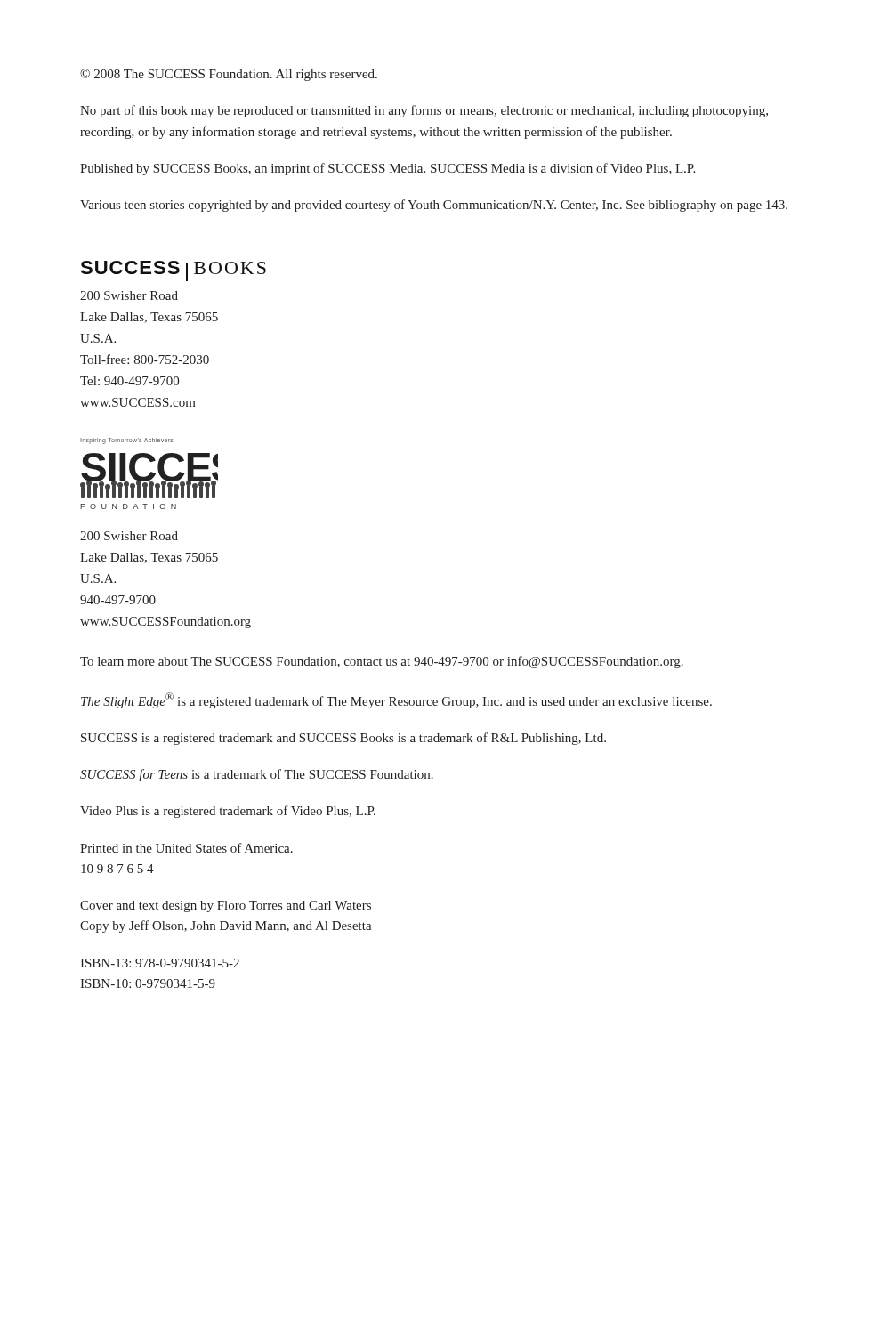Click on the element starting "ISBN-13: 978-0-9790341-5-2 ISBN-10: 0-9790341-5-9"
The height and width of the screenshot is (1335, 896).
tap(160, 973)
